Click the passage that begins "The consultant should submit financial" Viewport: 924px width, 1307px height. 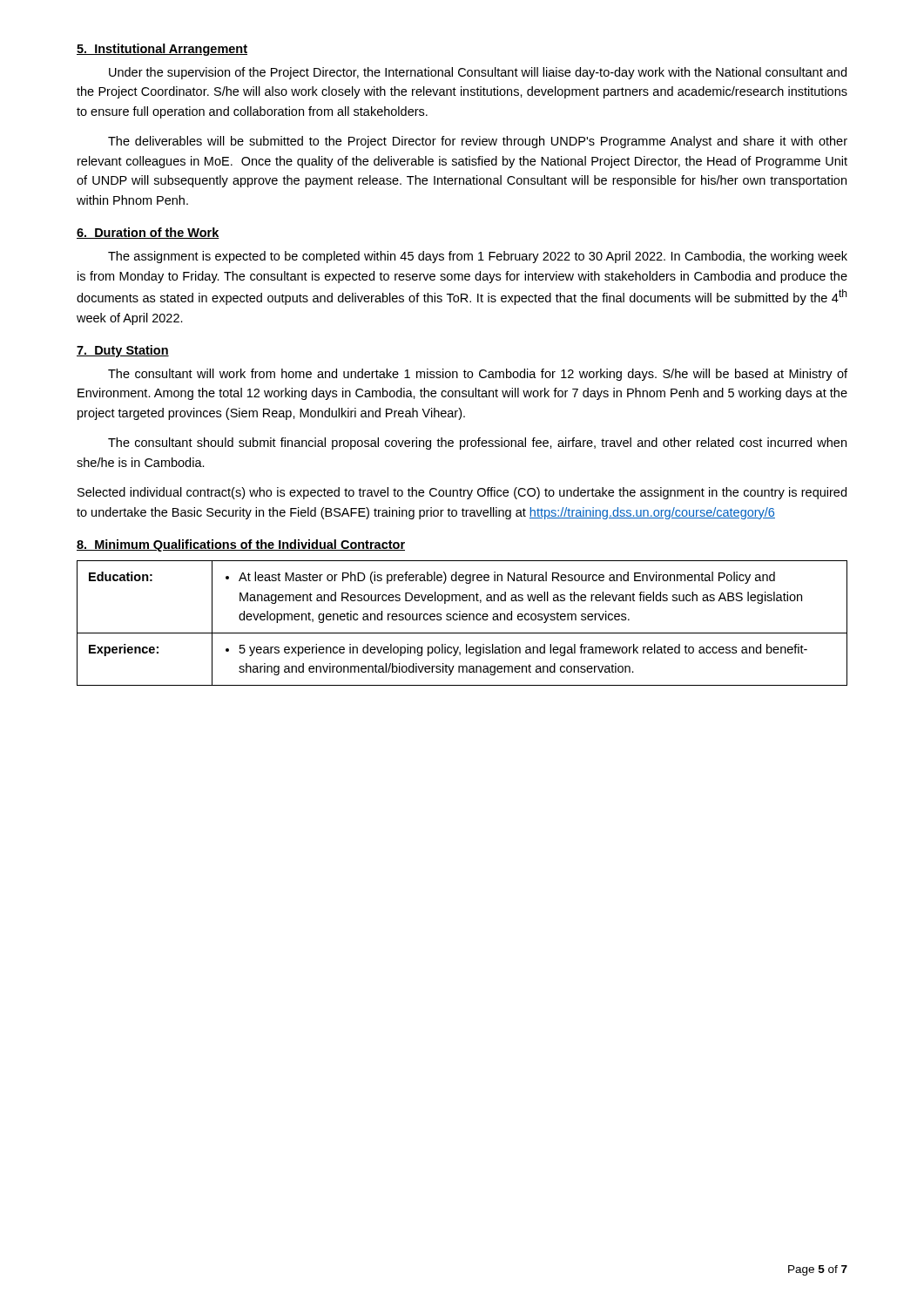tap(462, 453)
